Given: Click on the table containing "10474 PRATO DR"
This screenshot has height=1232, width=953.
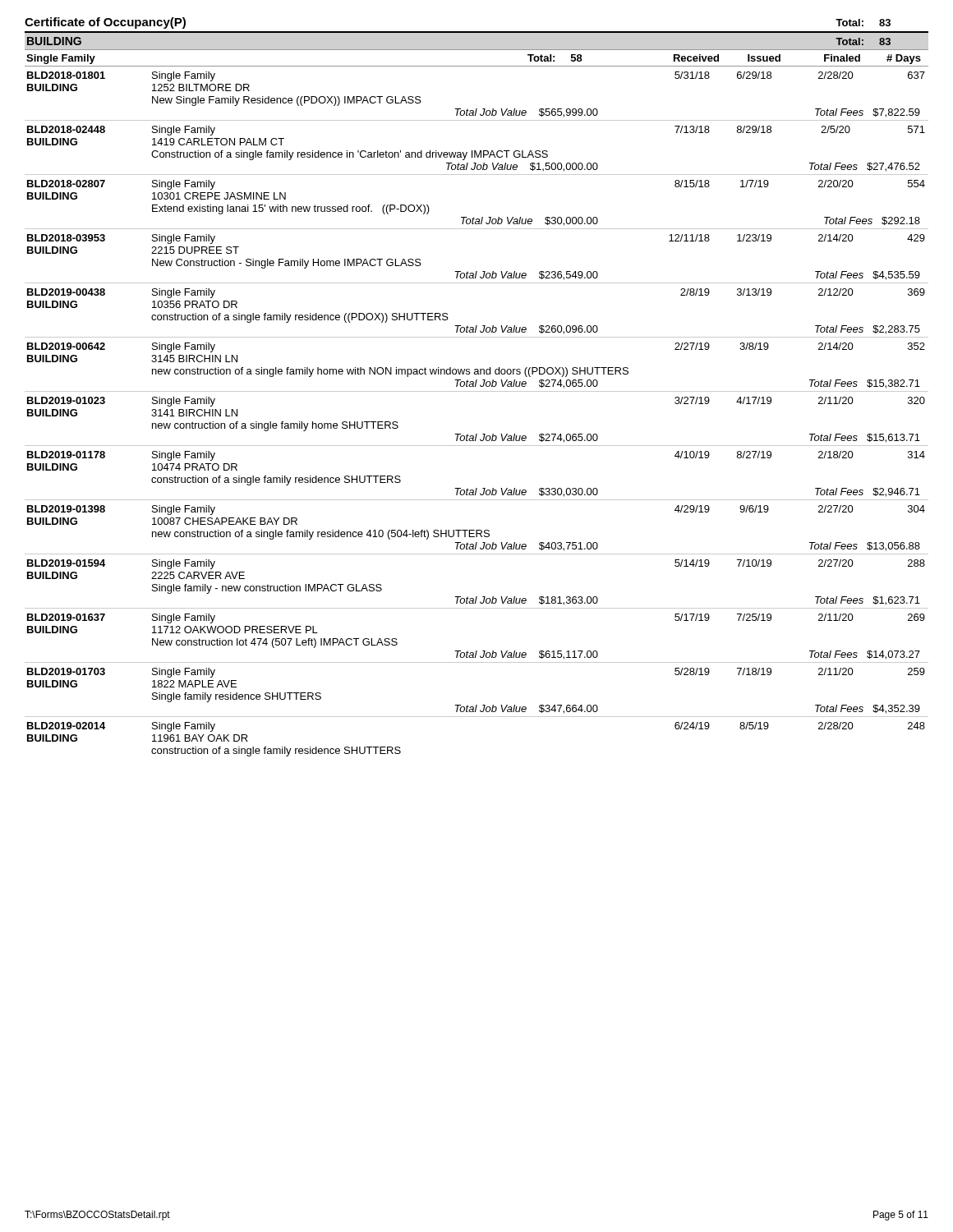Looking at the screenshot, I should [476, 411].
